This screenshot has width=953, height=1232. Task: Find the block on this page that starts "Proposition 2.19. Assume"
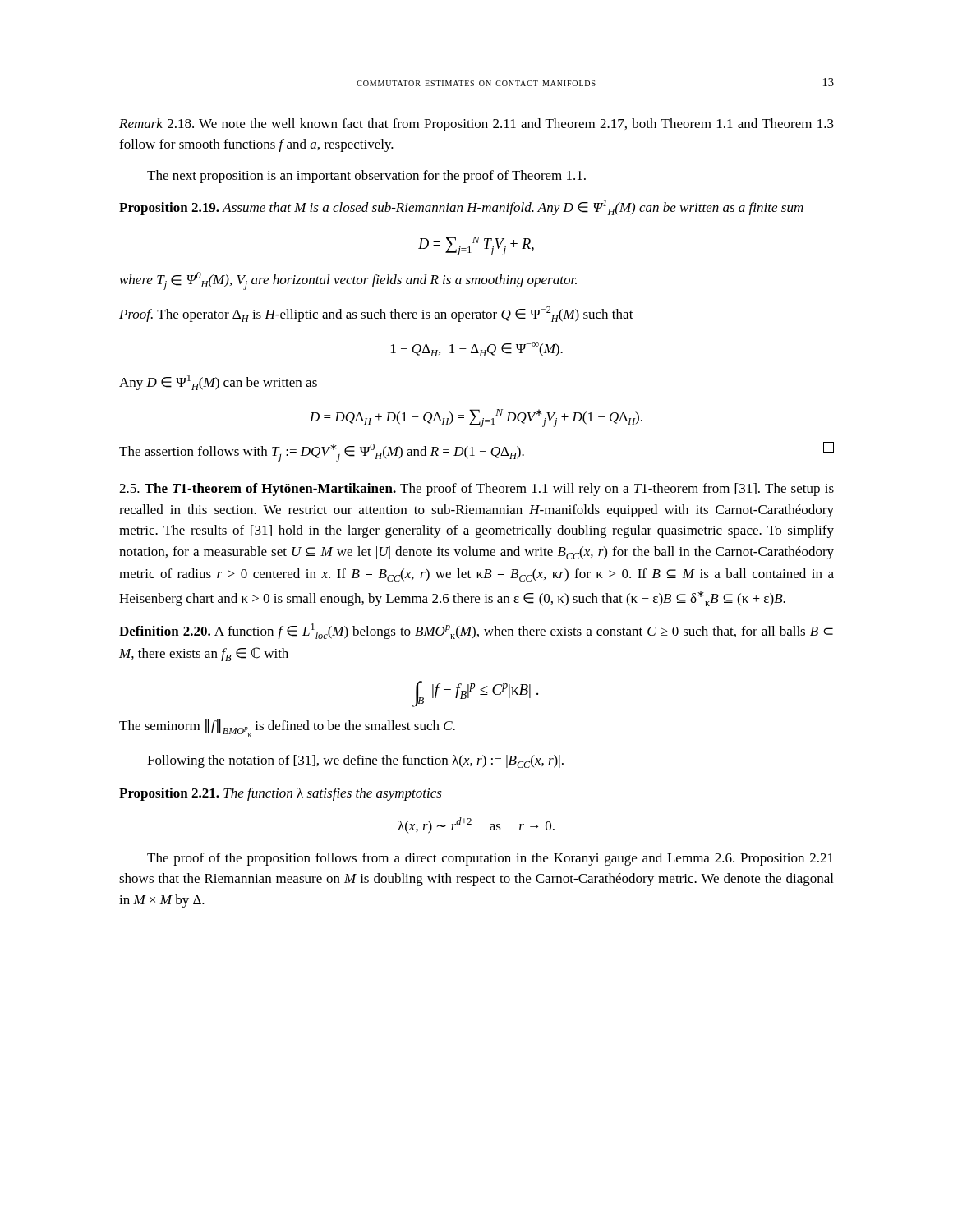click(461, 208)
